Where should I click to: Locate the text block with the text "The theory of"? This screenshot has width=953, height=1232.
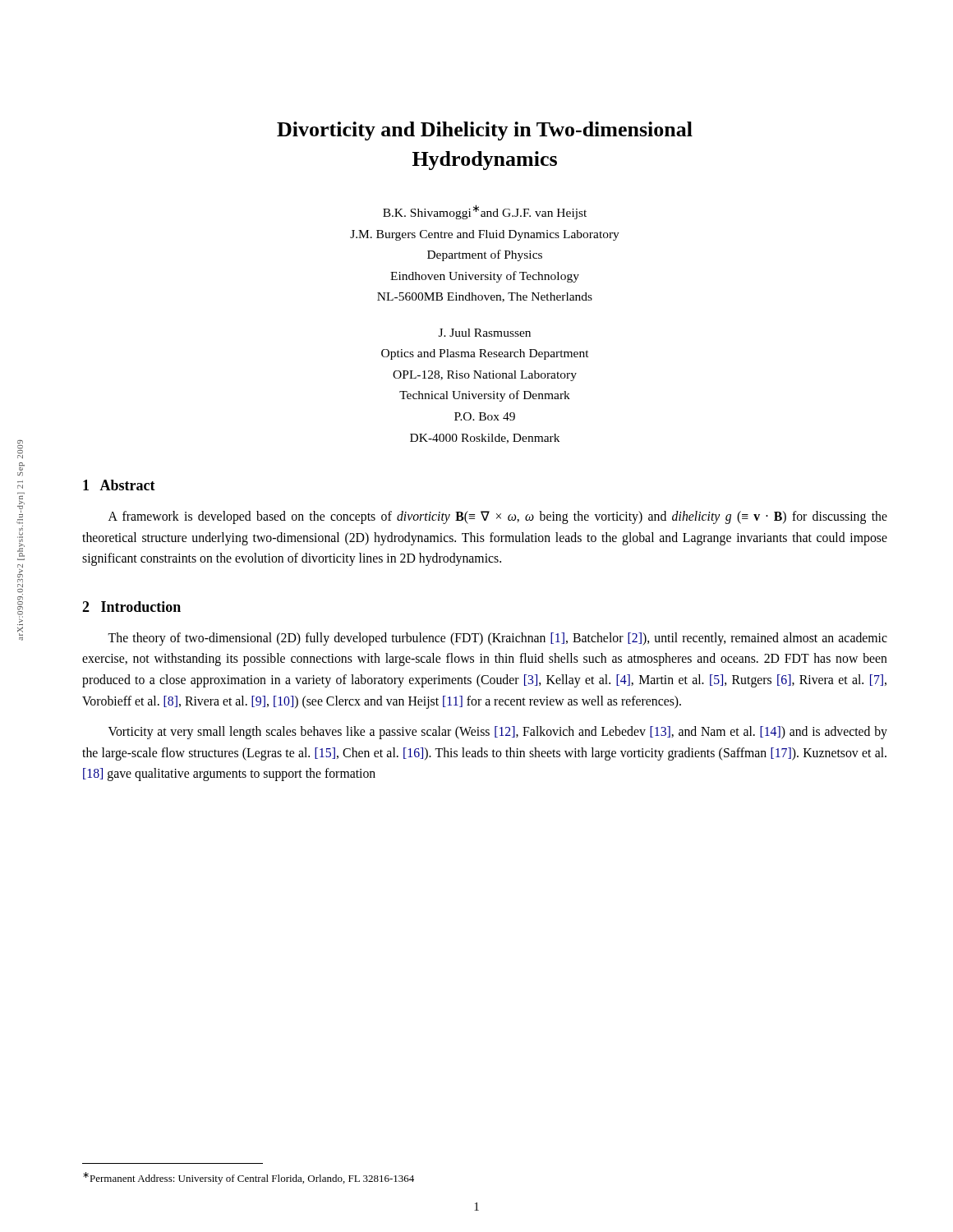pos(485,669)
